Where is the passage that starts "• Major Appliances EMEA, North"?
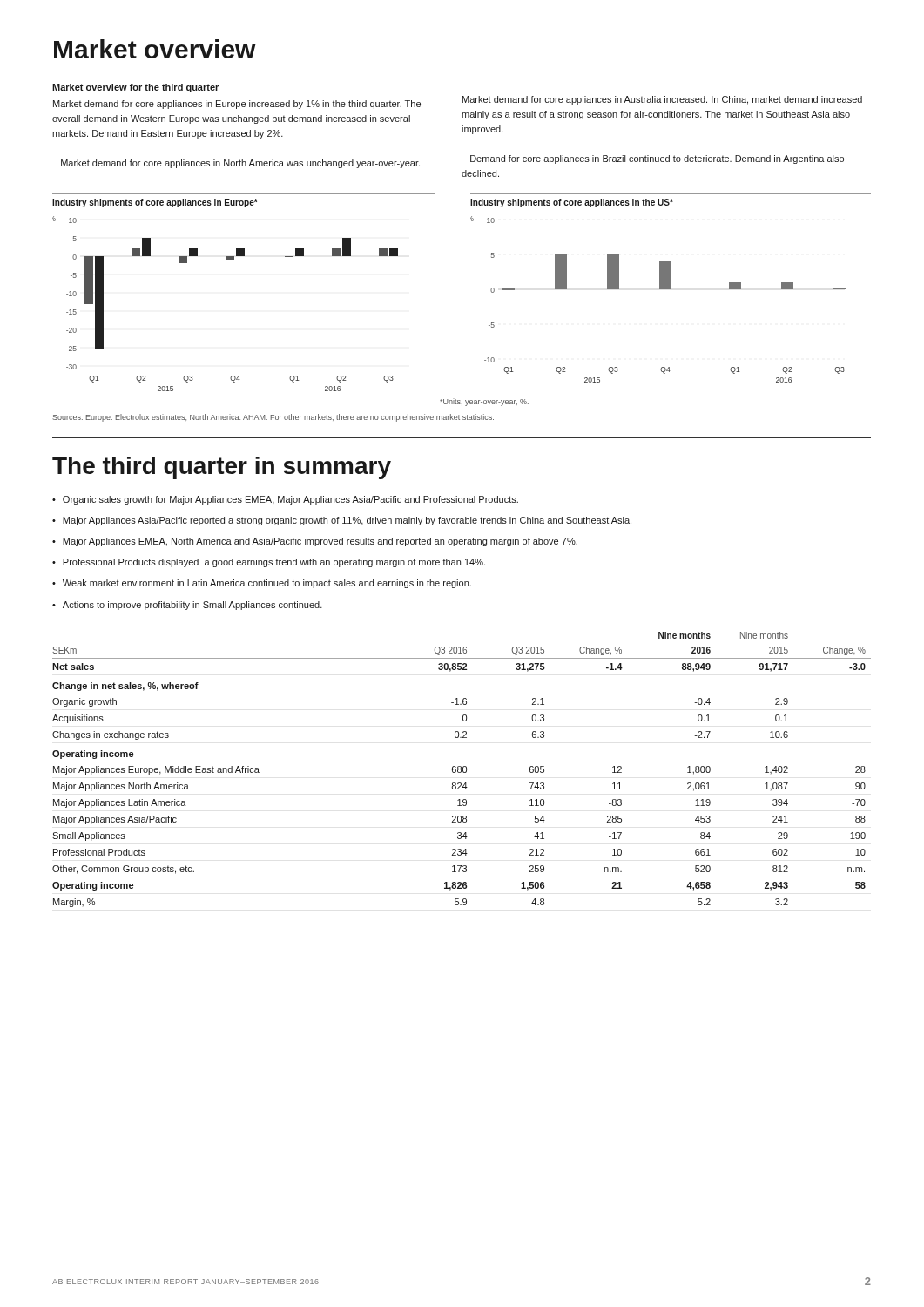Image resolution: width=924 pixels, height=1307 pixels. tap(315, 542)
